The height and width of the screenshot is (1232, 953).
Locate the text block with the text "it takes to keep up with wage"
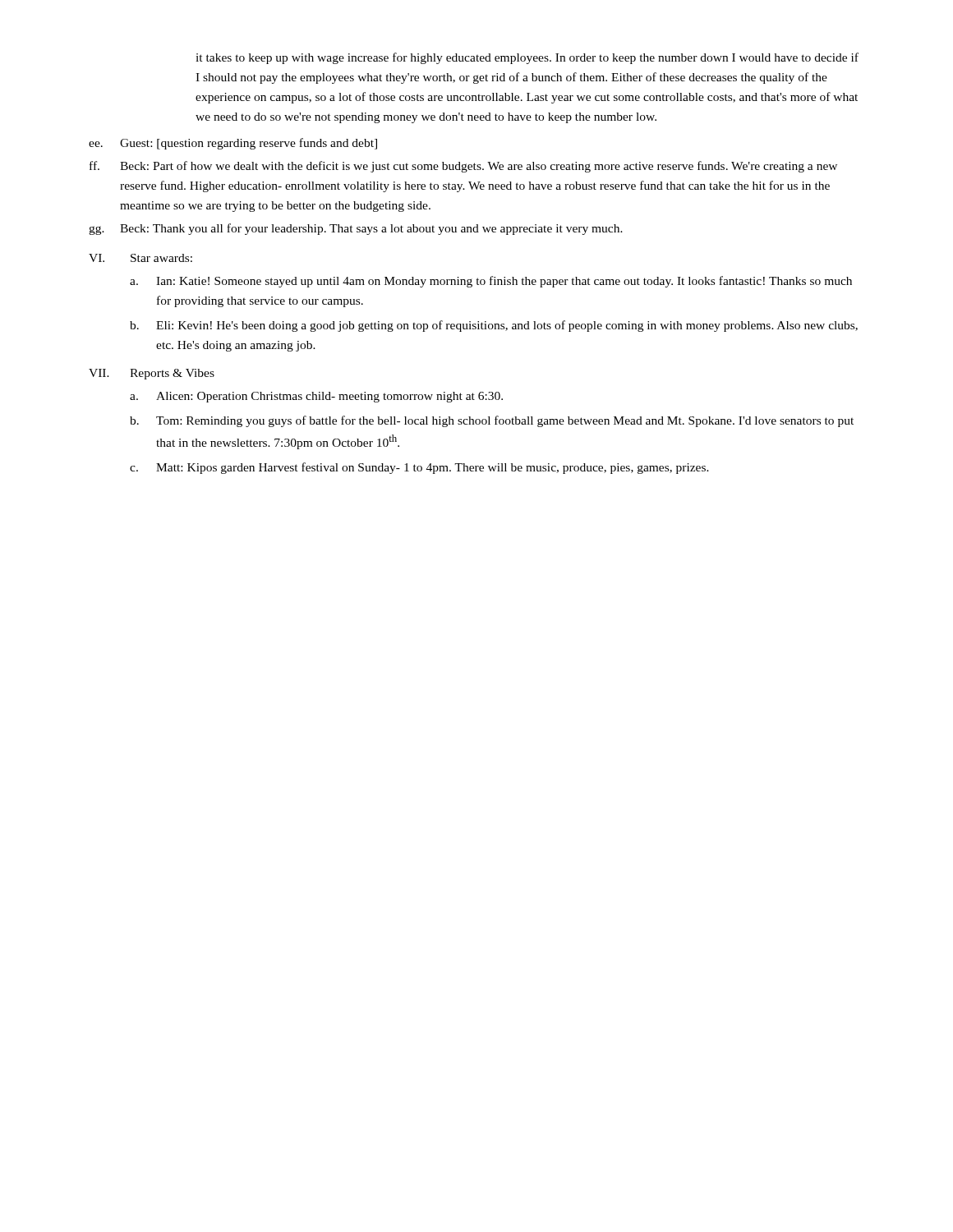click(527, 87)
